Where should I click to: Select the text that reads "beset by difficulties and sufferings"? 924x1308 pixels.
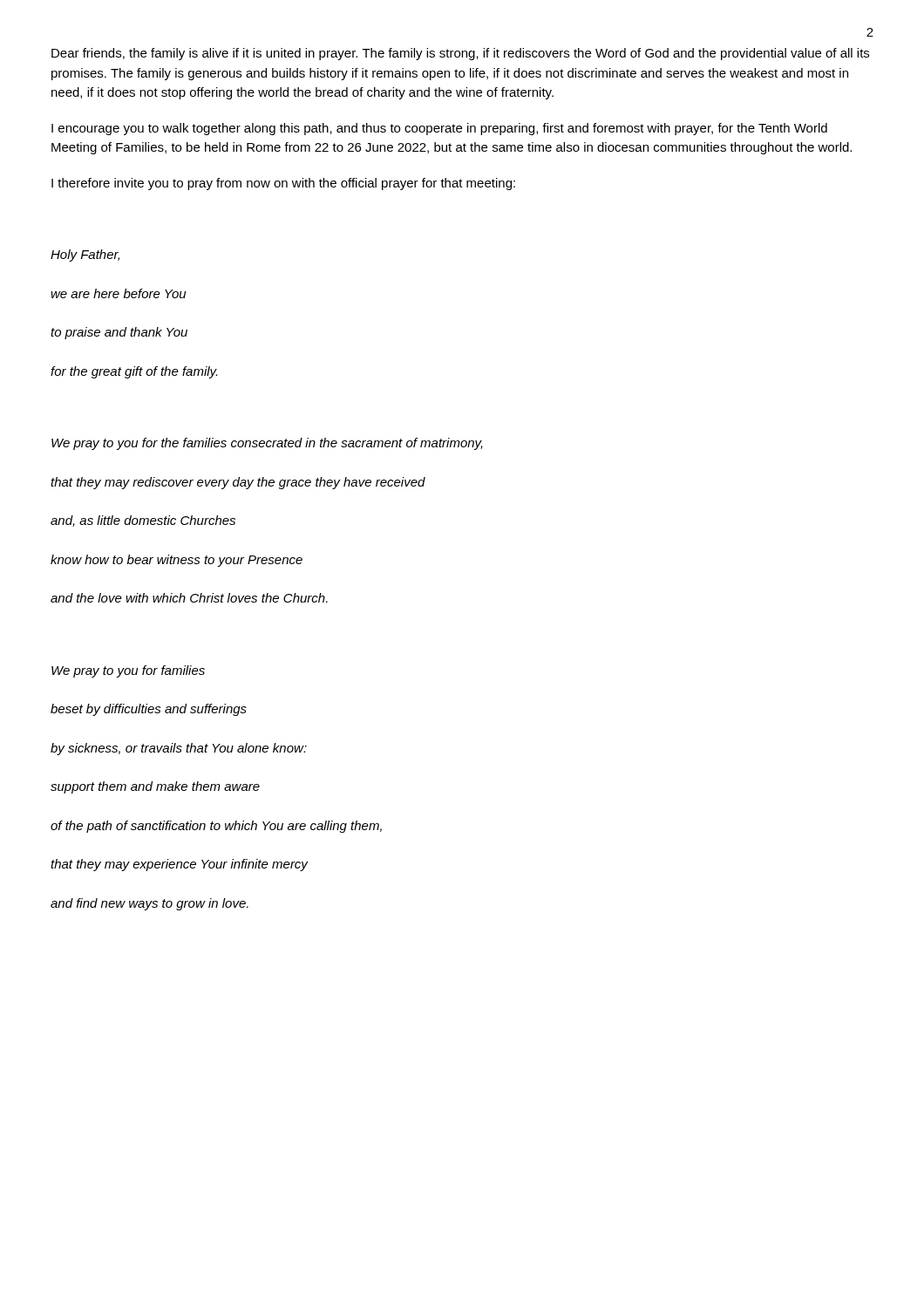(x=149, y=708)
